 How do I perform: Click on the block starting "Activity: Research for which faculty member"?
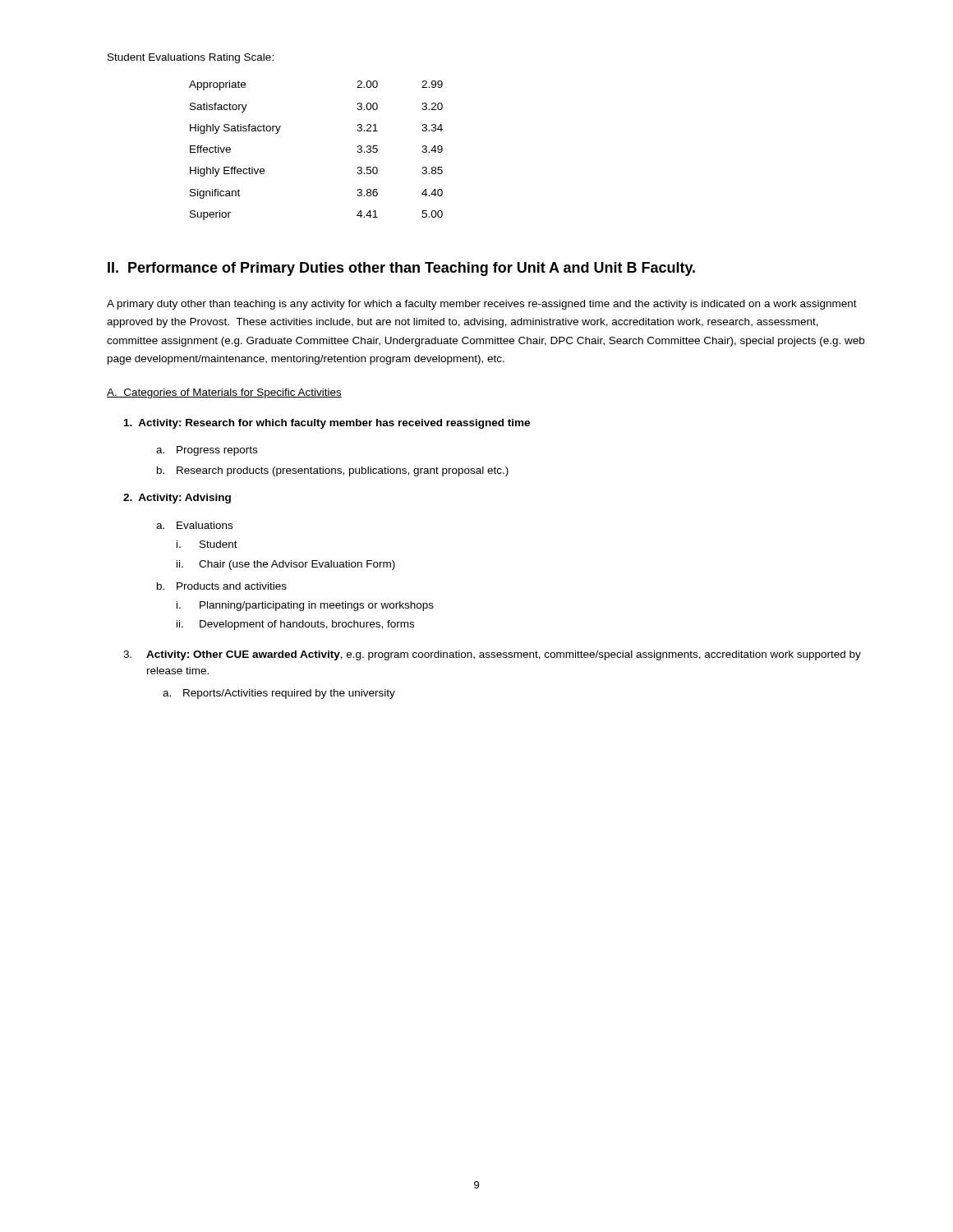click(x=327, y=422)
